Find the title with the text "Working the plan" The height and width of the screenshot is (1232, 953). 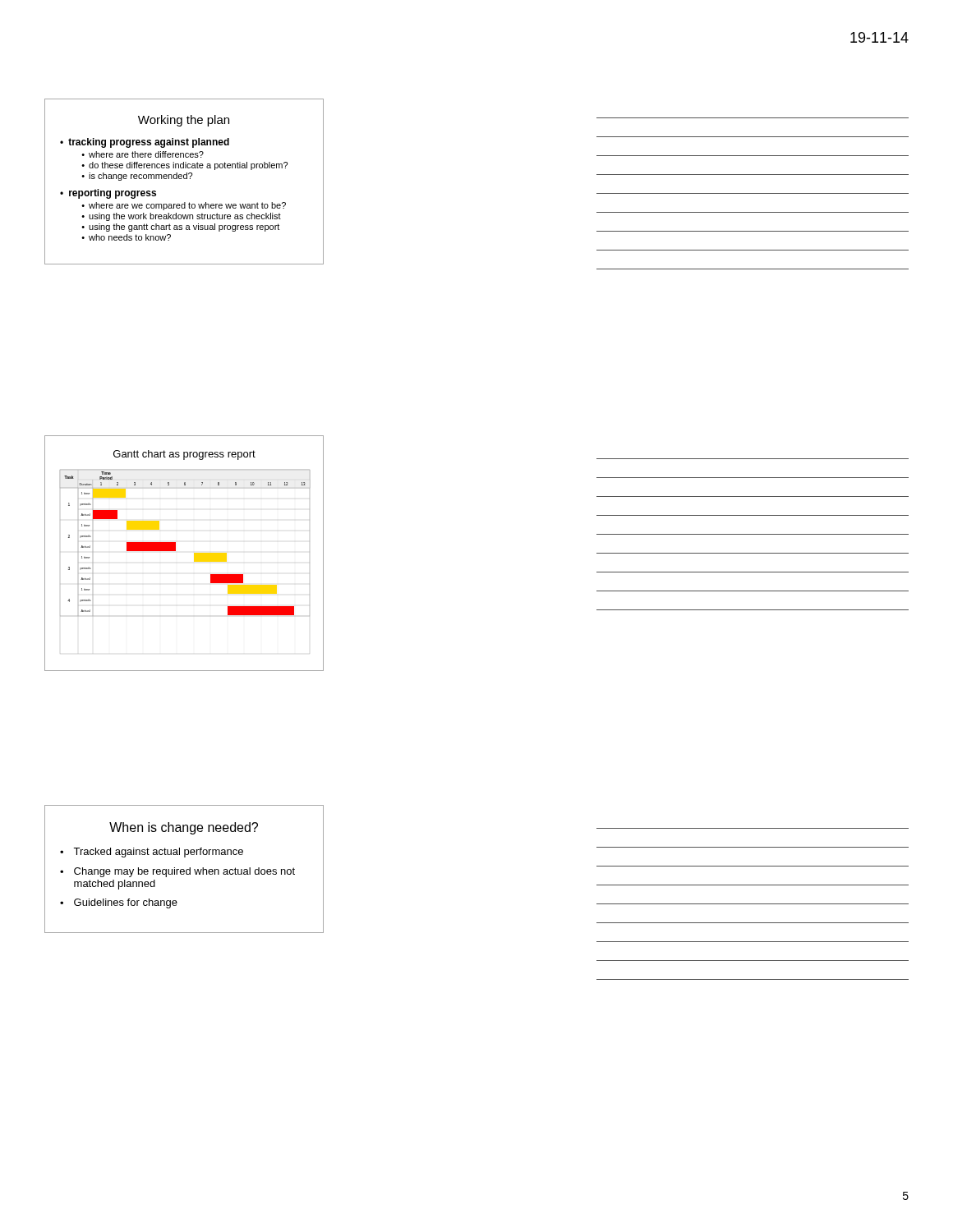[x=184, y=120]
